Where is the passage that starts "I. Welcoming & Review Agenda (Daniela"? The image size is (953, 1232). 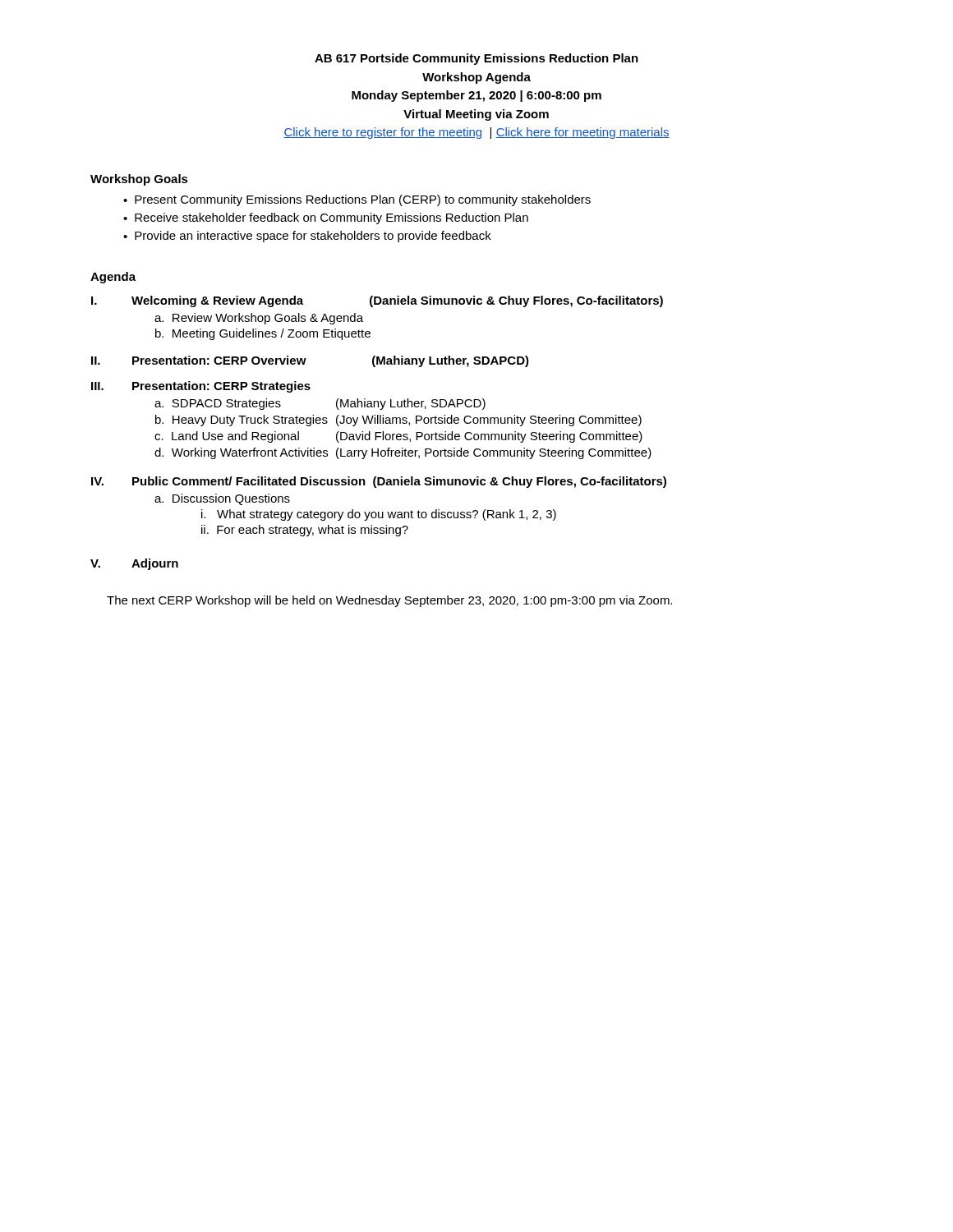(x=377, y=301)
